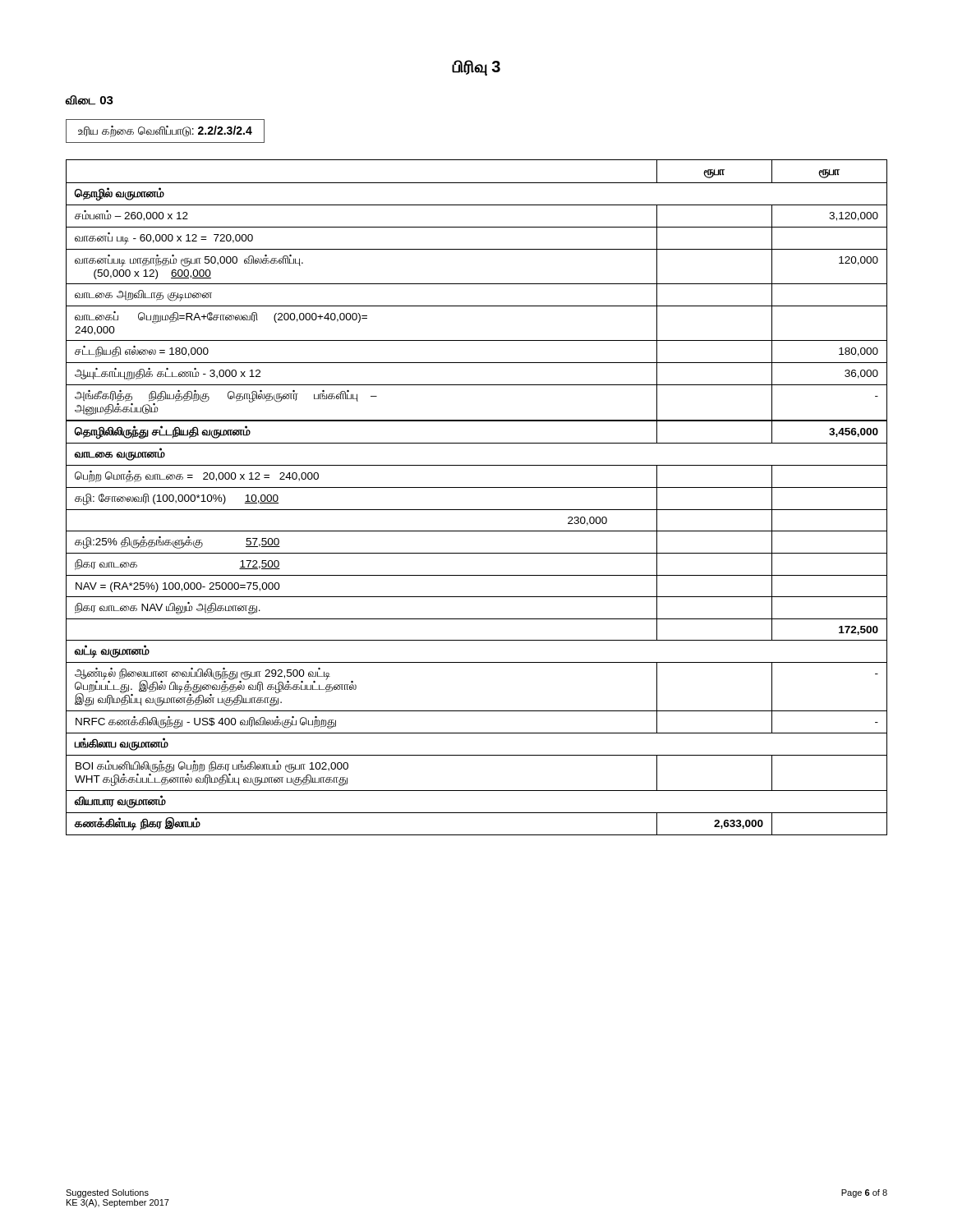This screenshot has height=1232, width=953.
Task: Find "விடை 03" on this page
Action: coord(89,100)
